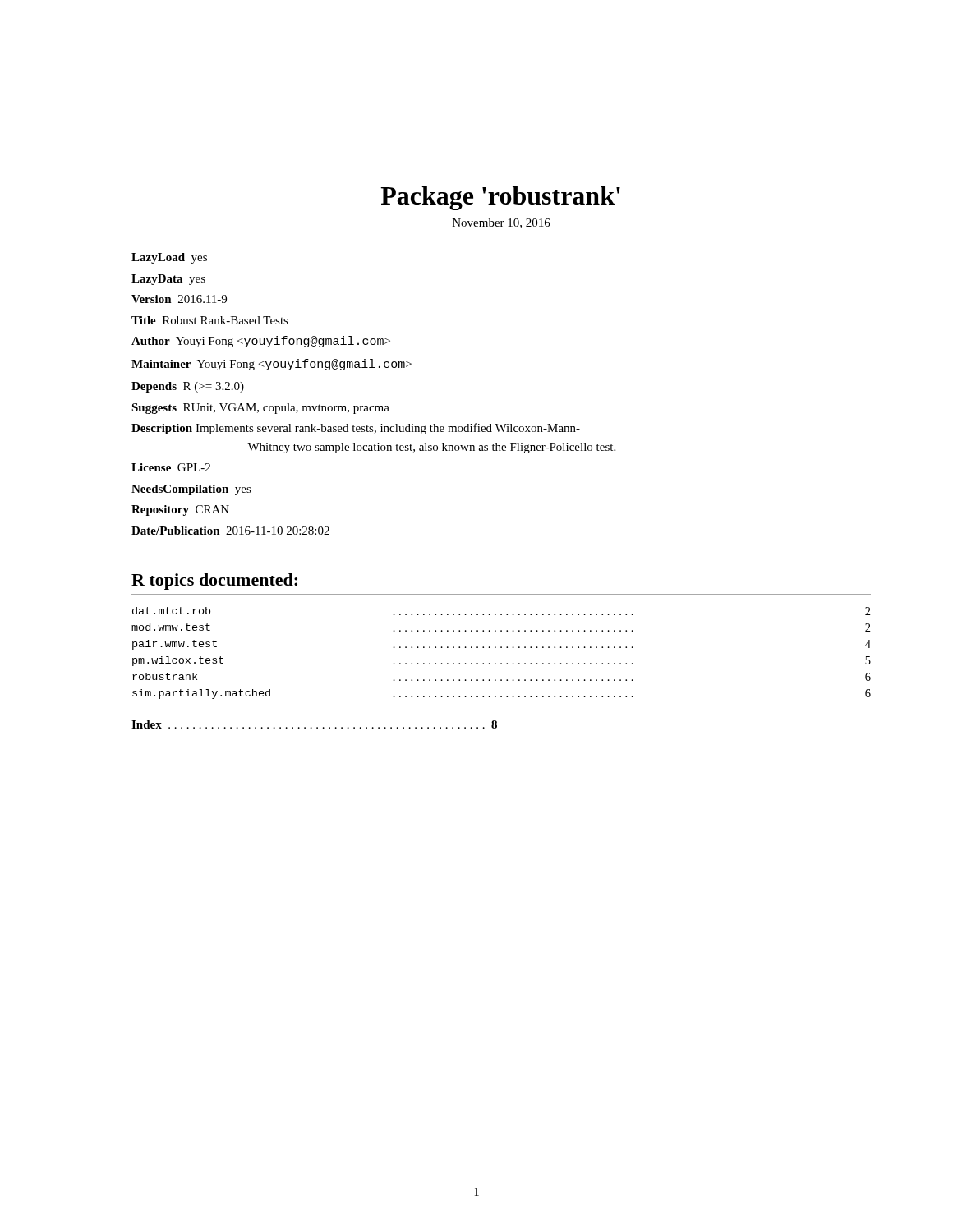This screenshot has height=1232, width=953.
Task: Find the text that reads "Title Robust Rank-Based Tests"
Action: [210, 320]
